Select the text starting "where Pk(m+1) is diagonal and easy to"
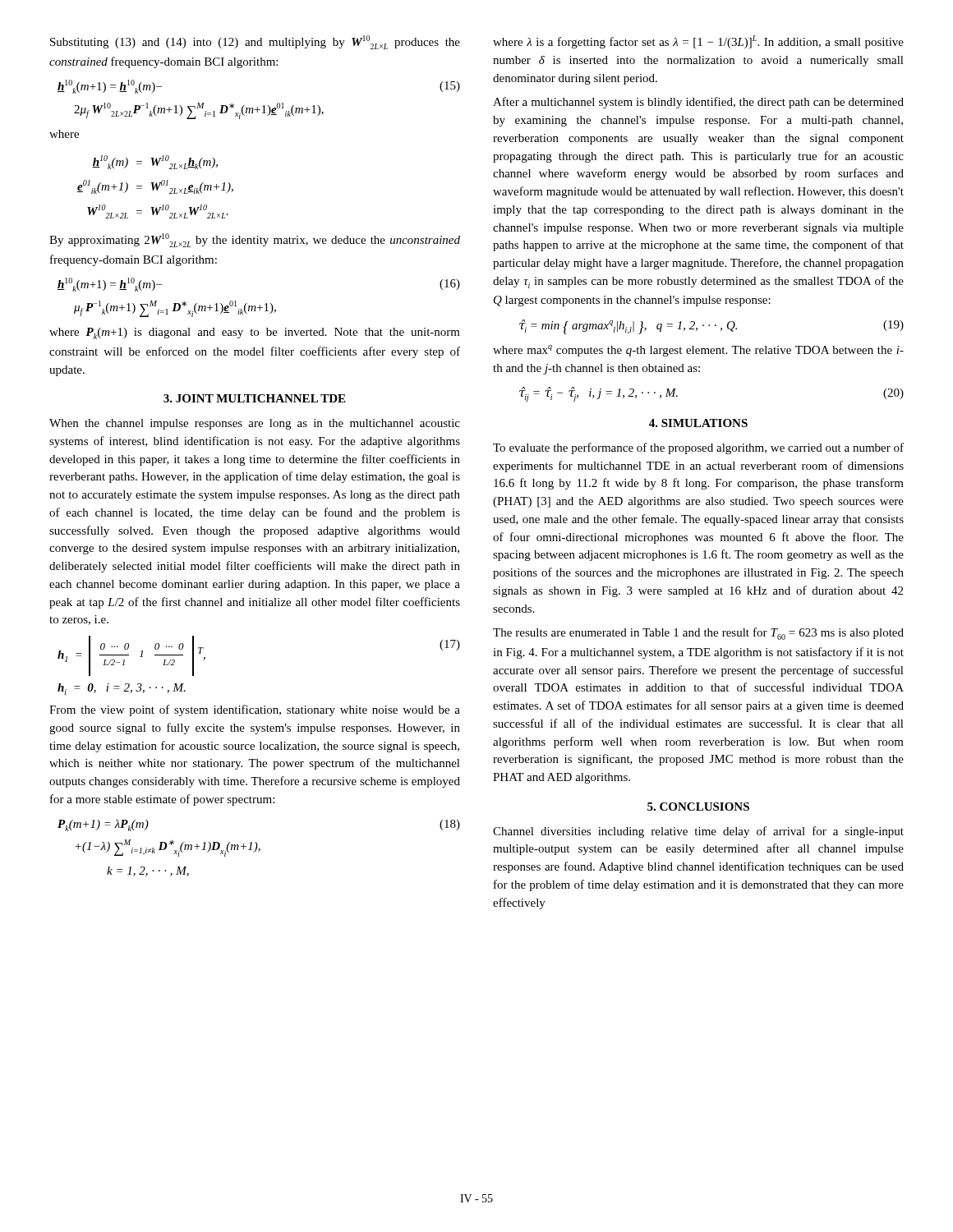The image size is (953, 1232). (255, 351)
